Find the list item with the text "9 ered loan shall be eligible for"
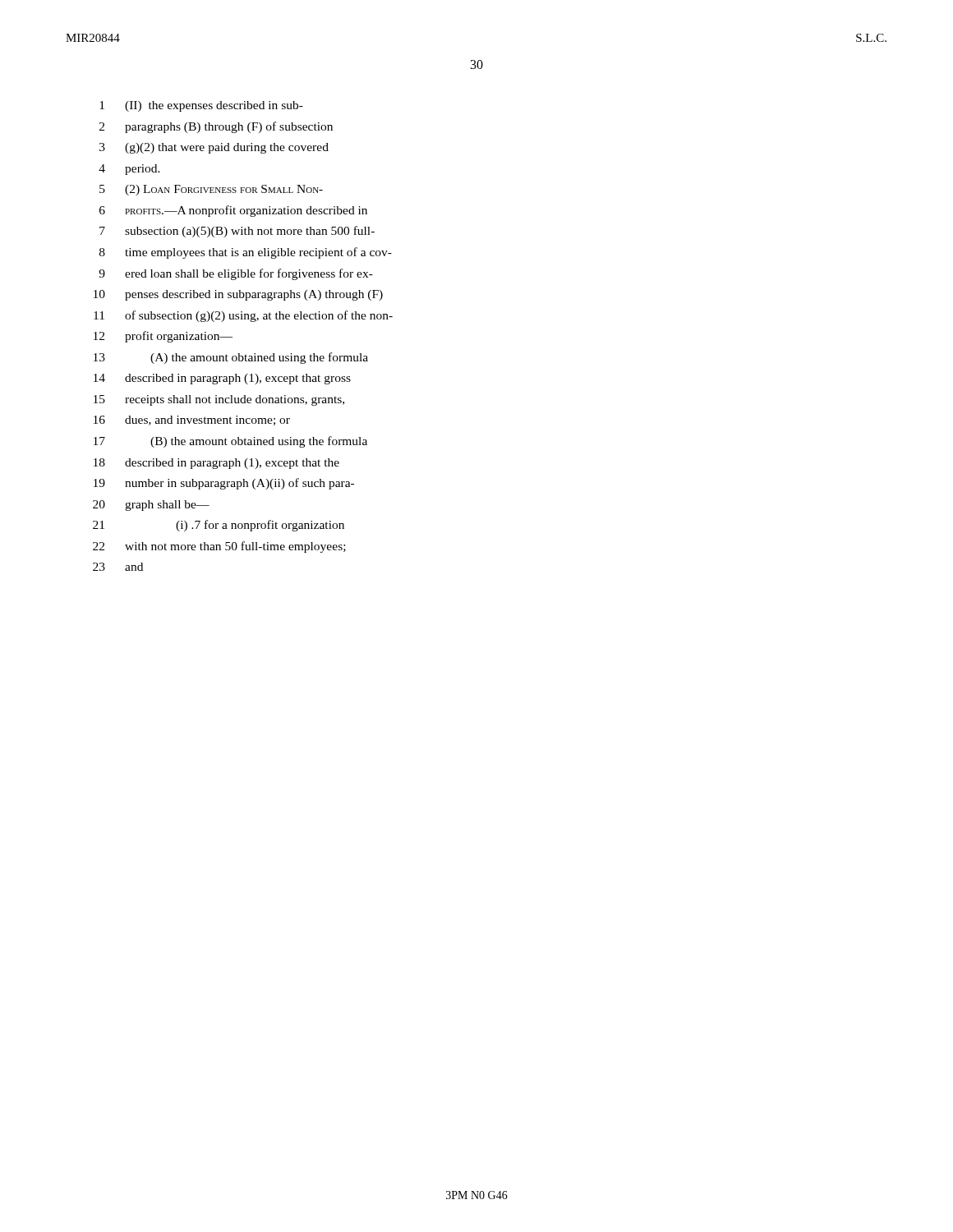The image size is (953, 1232). click(x=236, y=274)
